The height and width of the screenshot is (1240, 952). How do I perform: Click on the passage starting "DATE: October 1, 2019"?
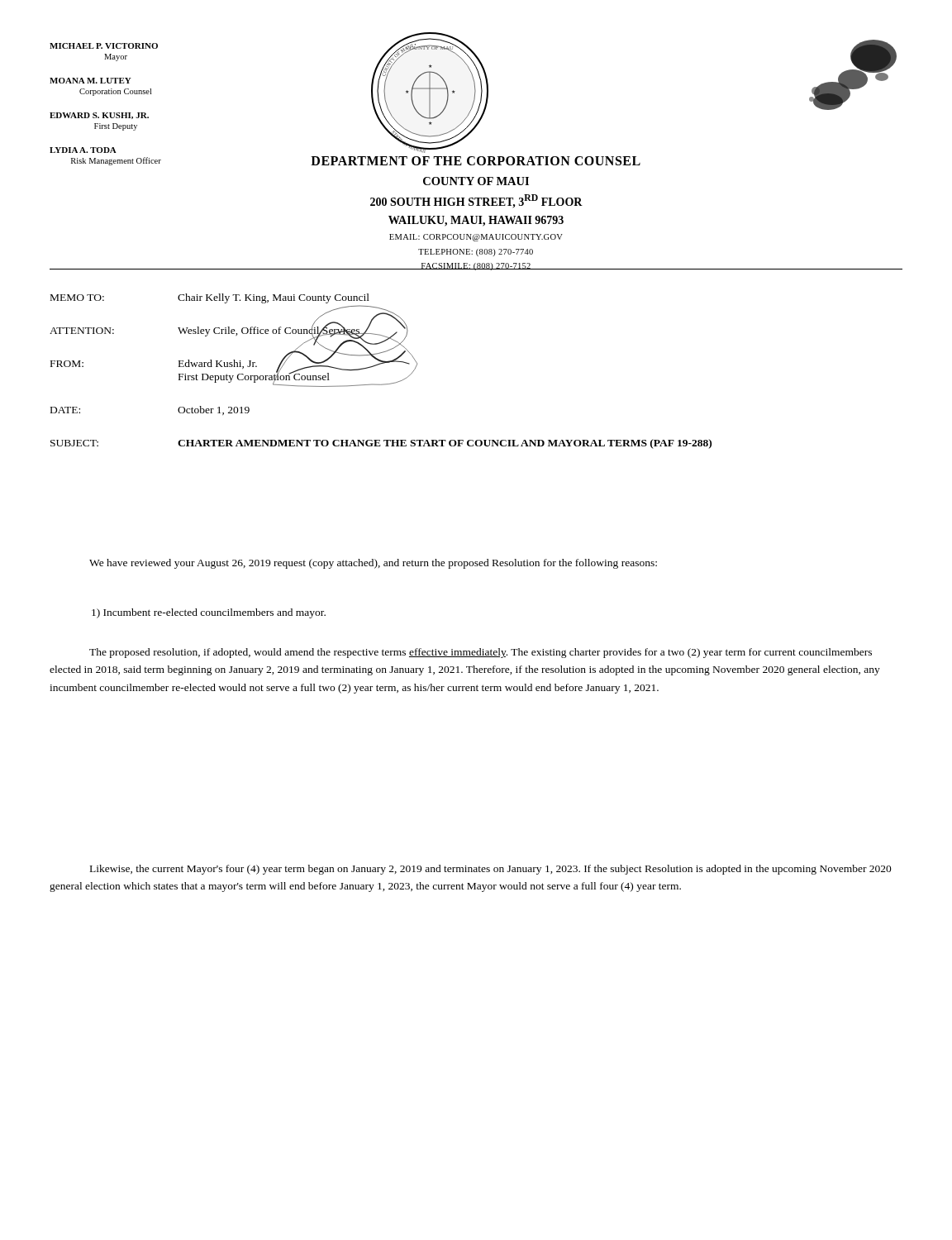coord(64,411)
